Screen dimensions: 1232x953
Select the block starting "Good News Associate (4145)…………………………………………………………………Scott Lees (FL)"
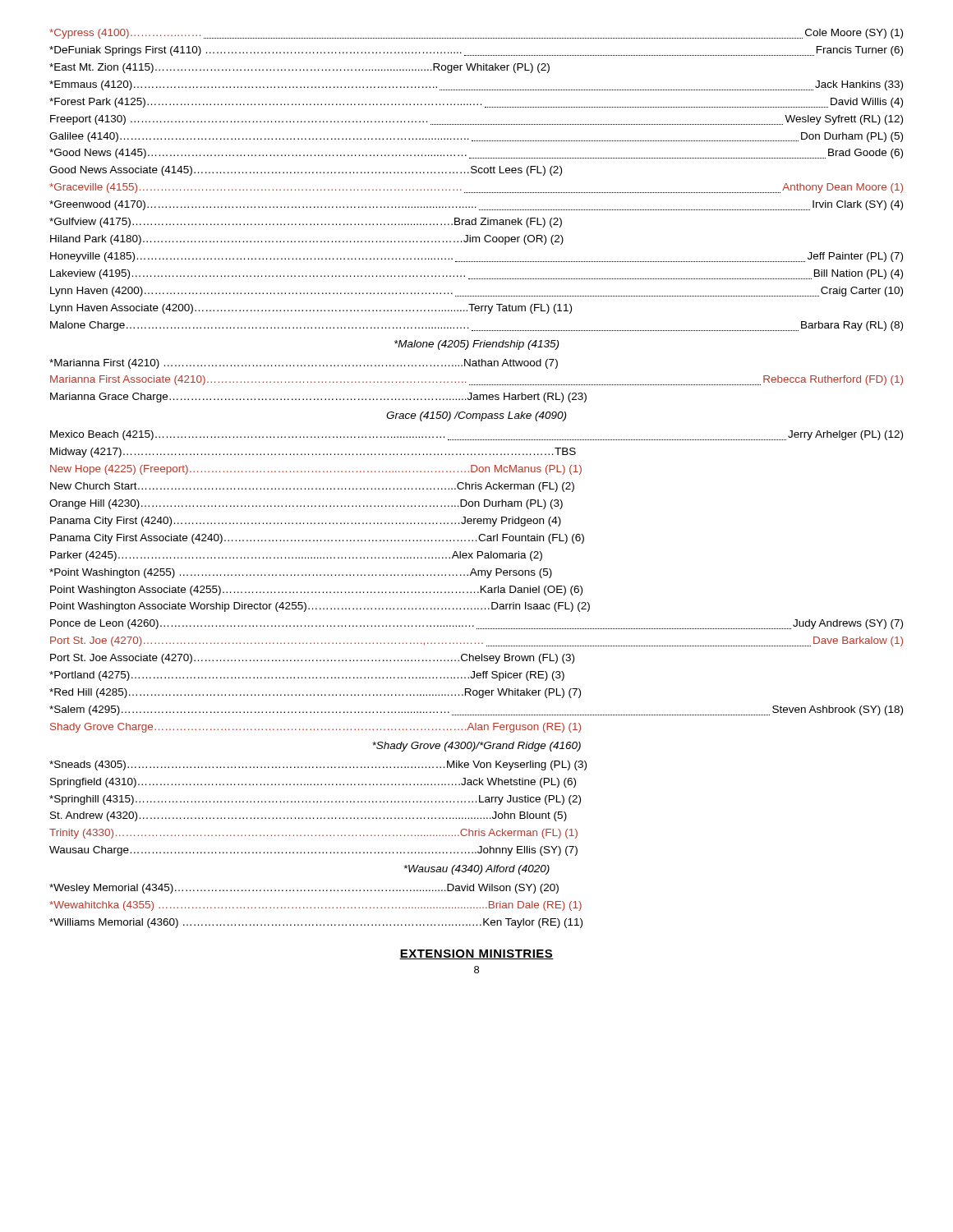(306, 171)
